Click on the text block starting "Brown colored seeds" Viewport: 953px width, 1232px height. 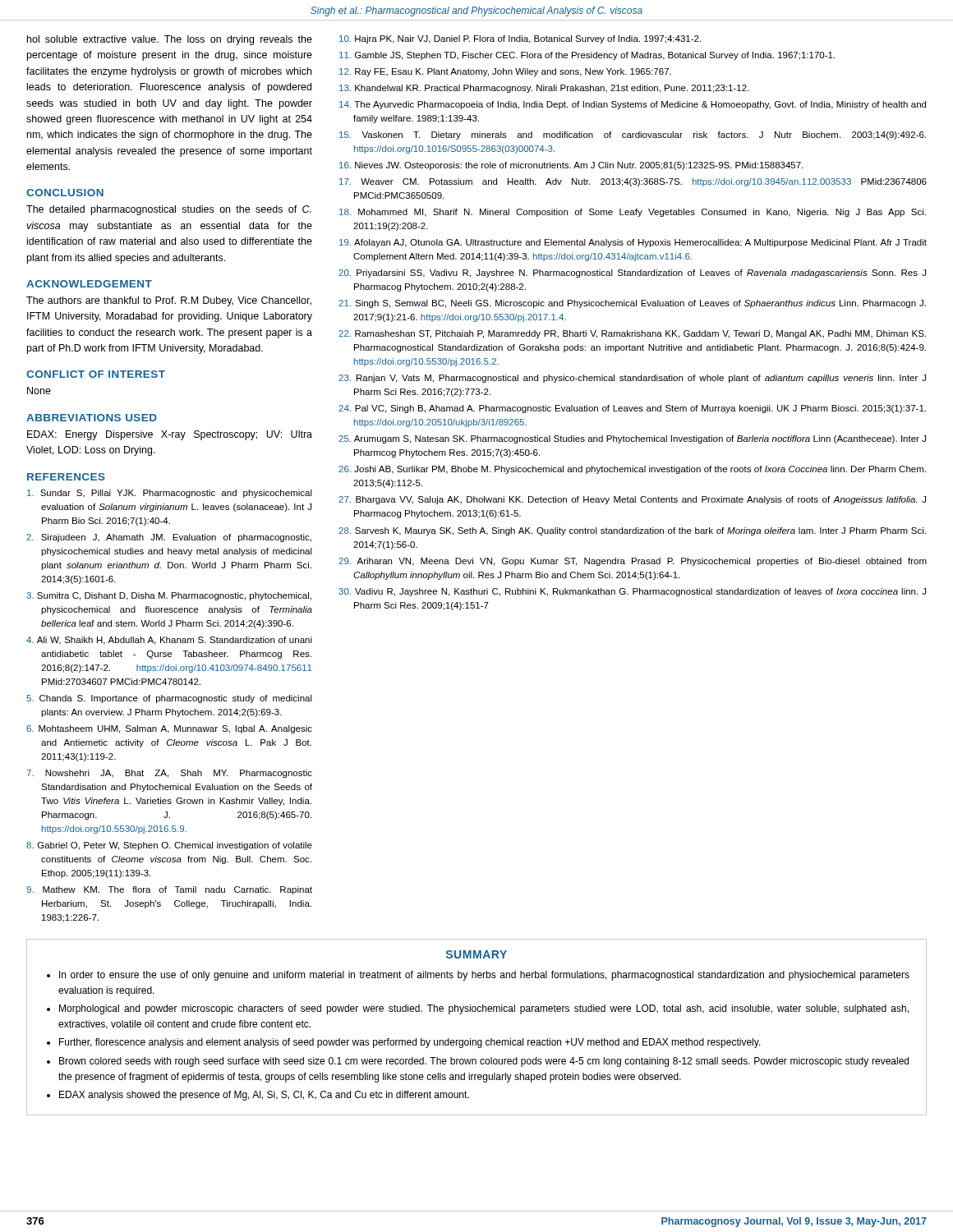484,1069
